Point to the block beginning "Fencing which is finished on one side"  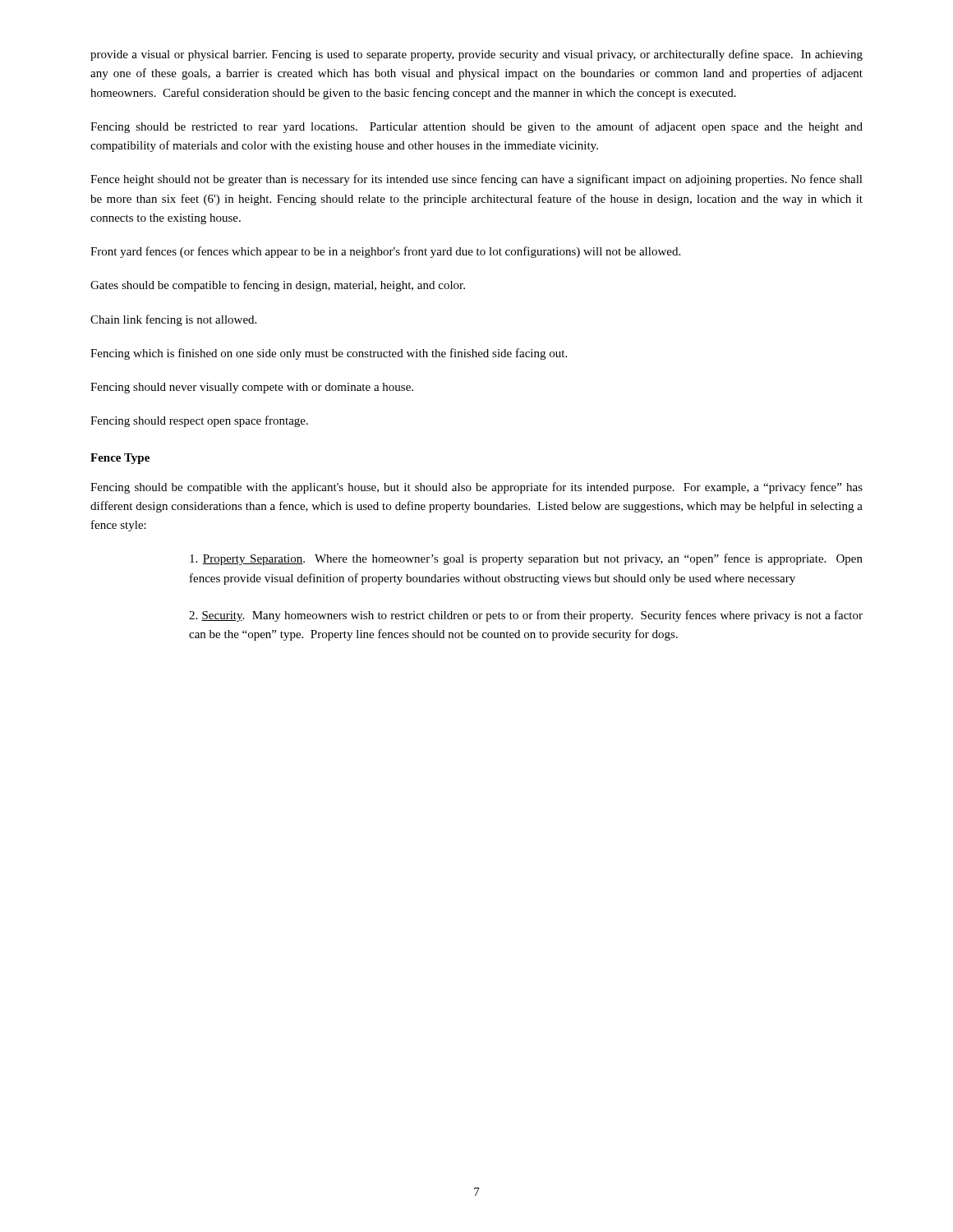click(329, 353)
